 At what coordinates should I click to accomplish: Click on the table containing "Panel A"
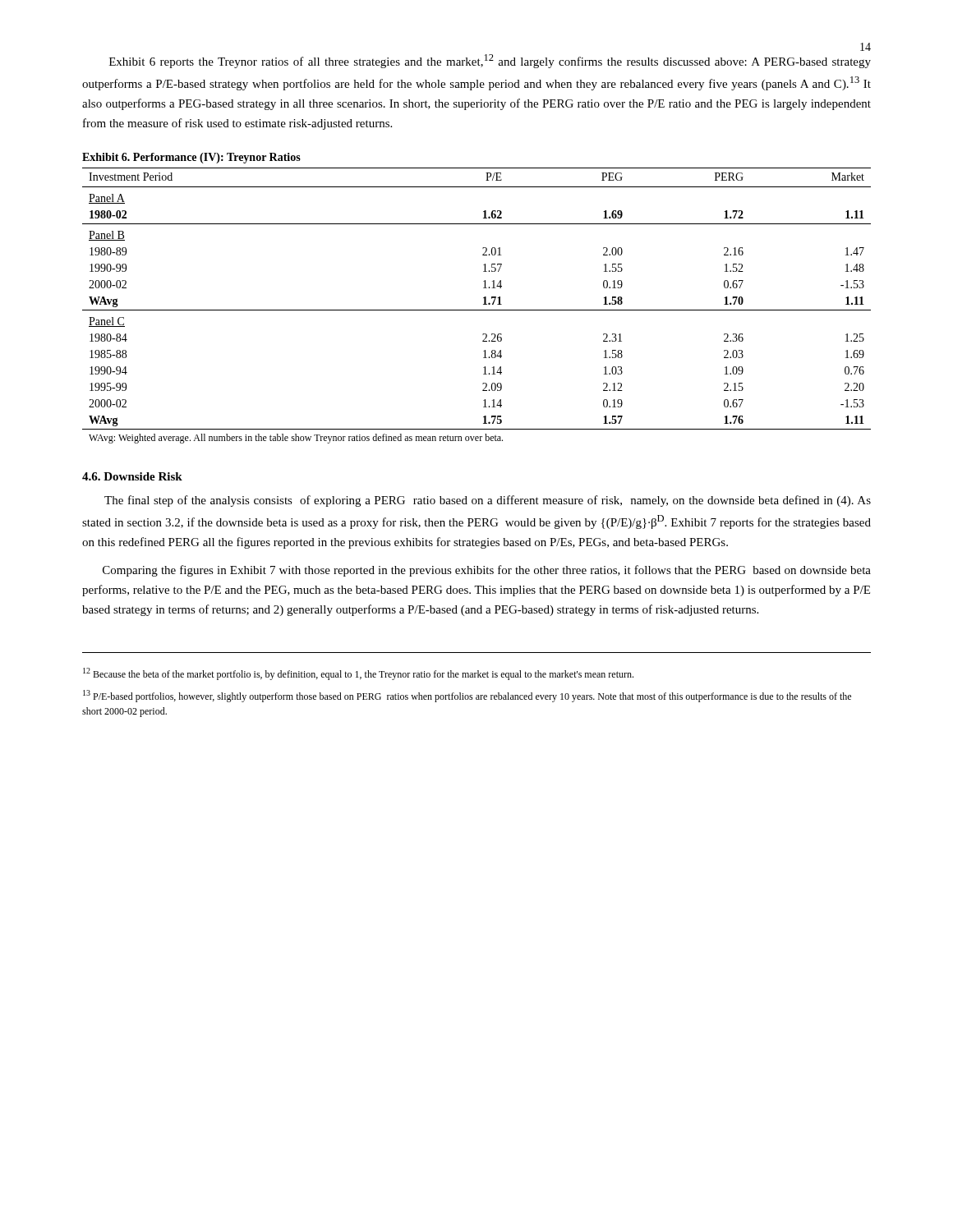click(476, 307)
